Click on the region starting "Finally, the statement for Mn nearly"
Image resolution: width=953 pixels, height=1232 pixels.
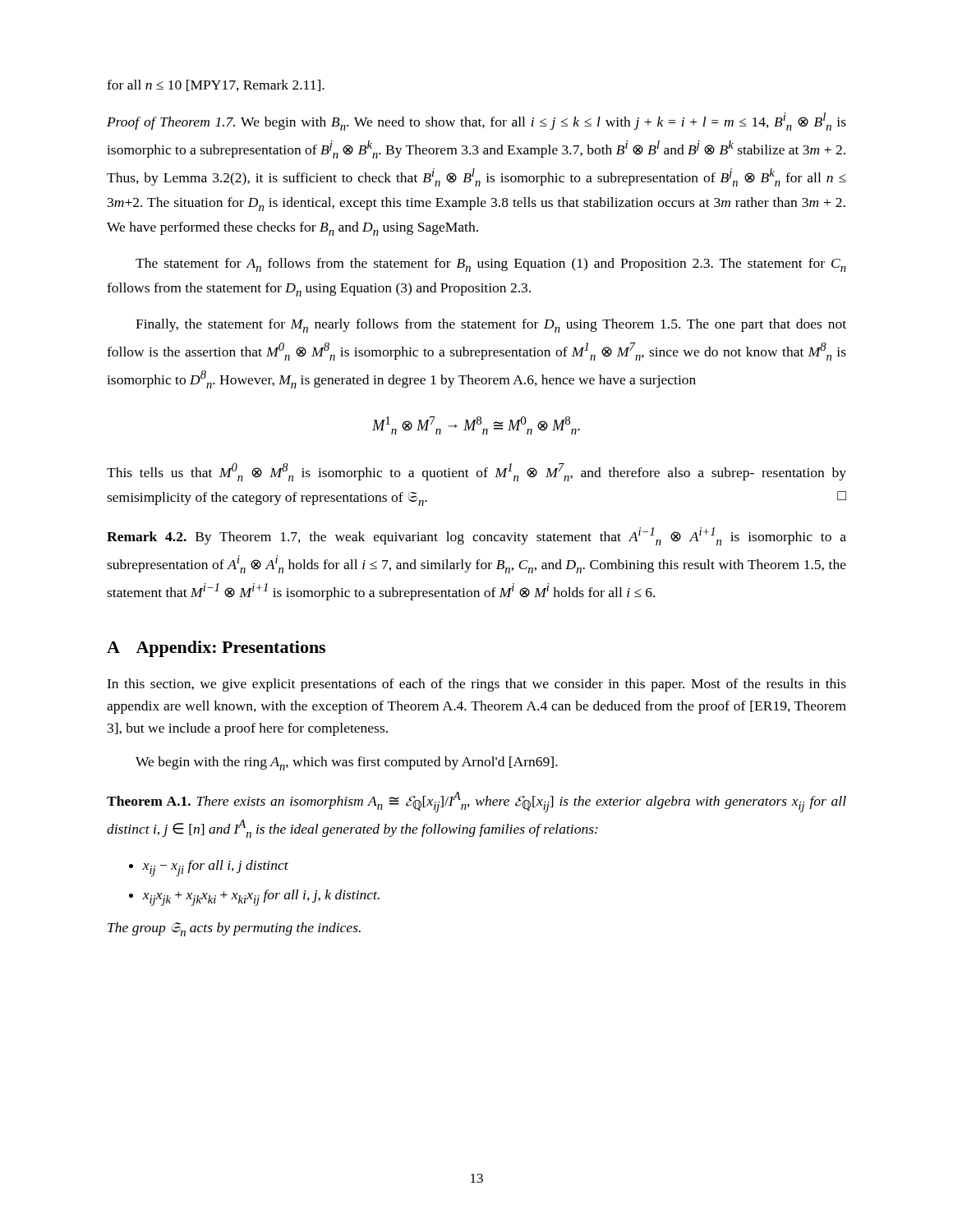point(476,353)
